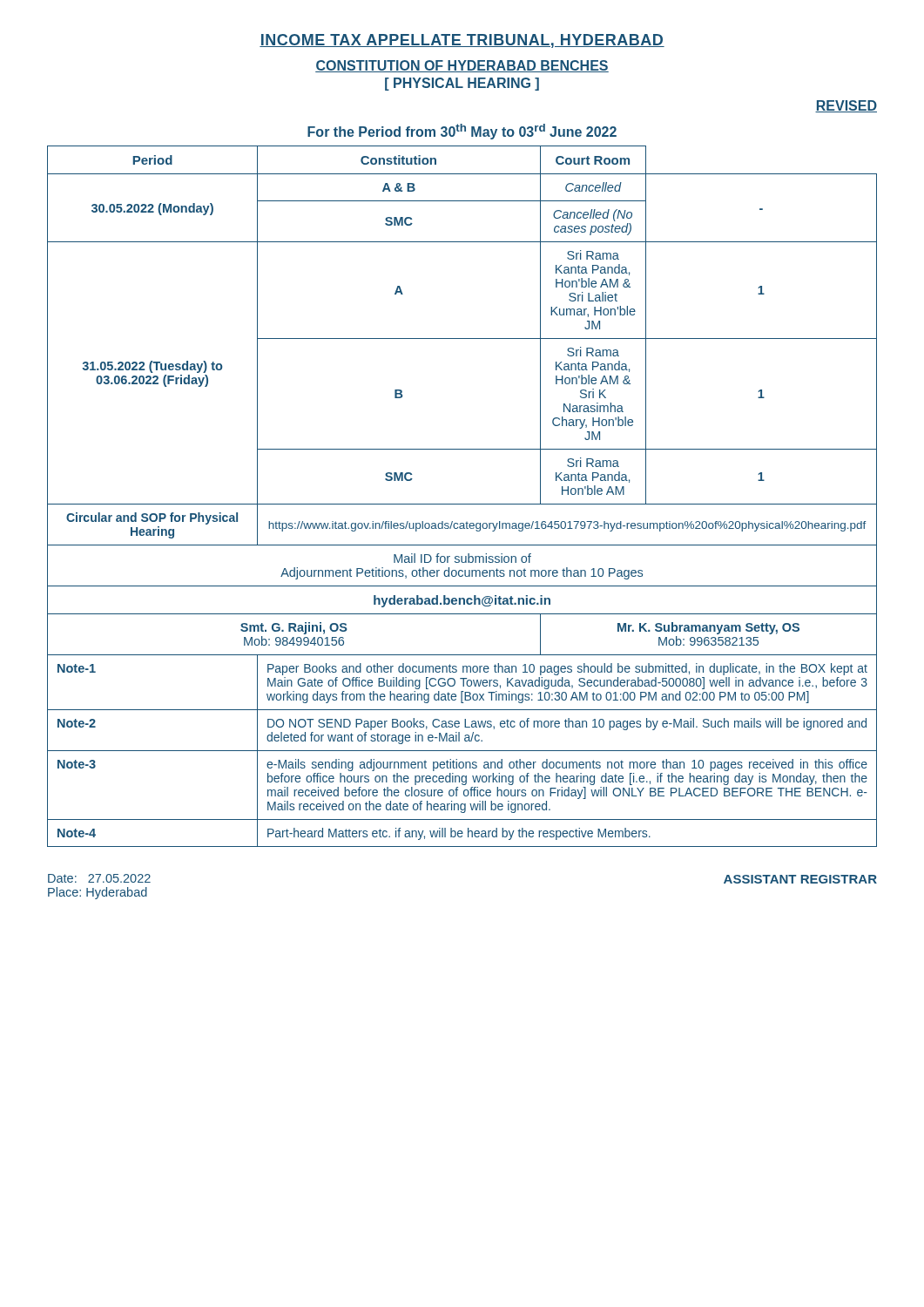Click a table

(462, 497)
